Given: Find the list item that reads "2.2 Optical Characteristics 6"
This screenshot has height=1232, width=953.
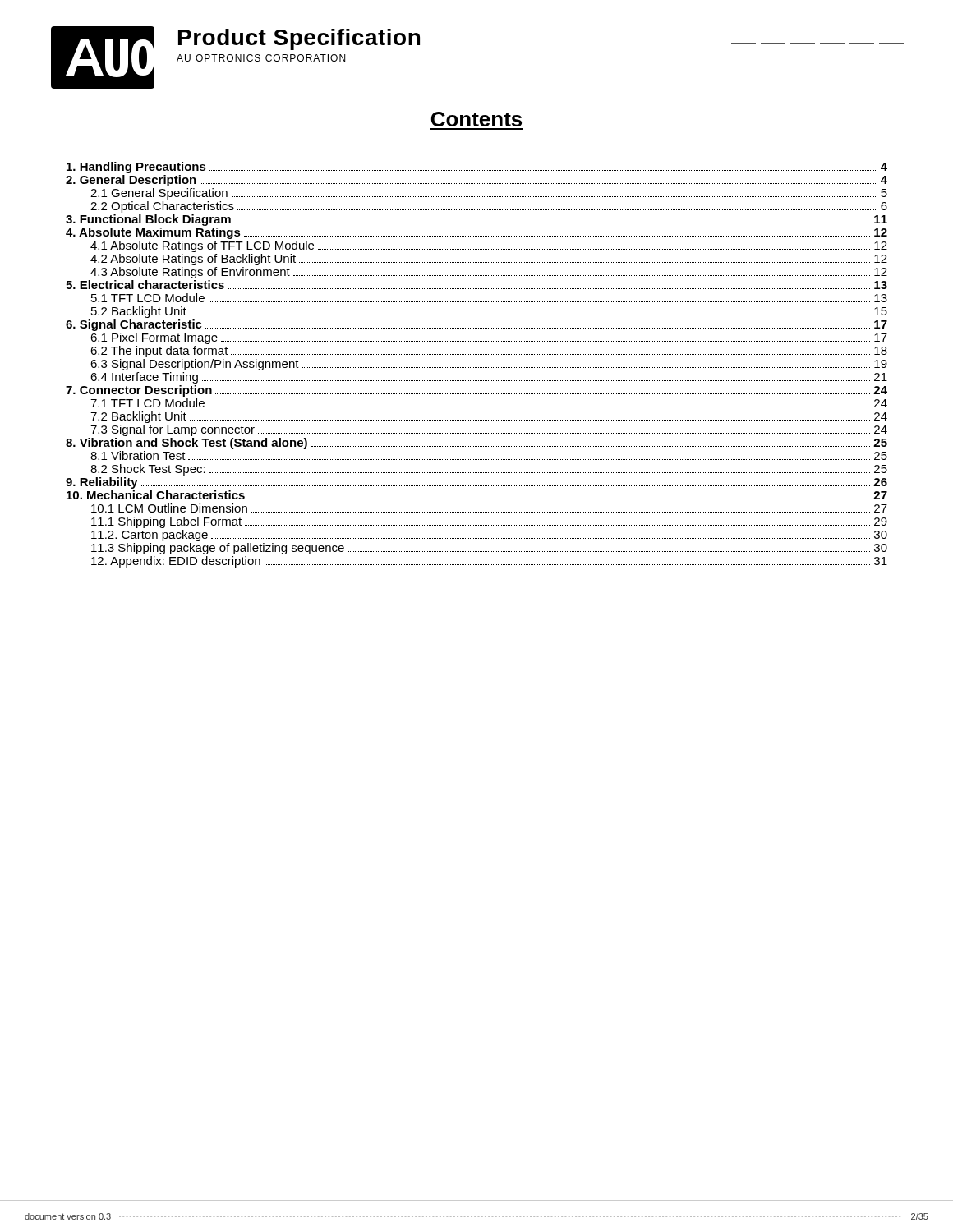Looking at the screenshot, I should [x=489, y=206].
